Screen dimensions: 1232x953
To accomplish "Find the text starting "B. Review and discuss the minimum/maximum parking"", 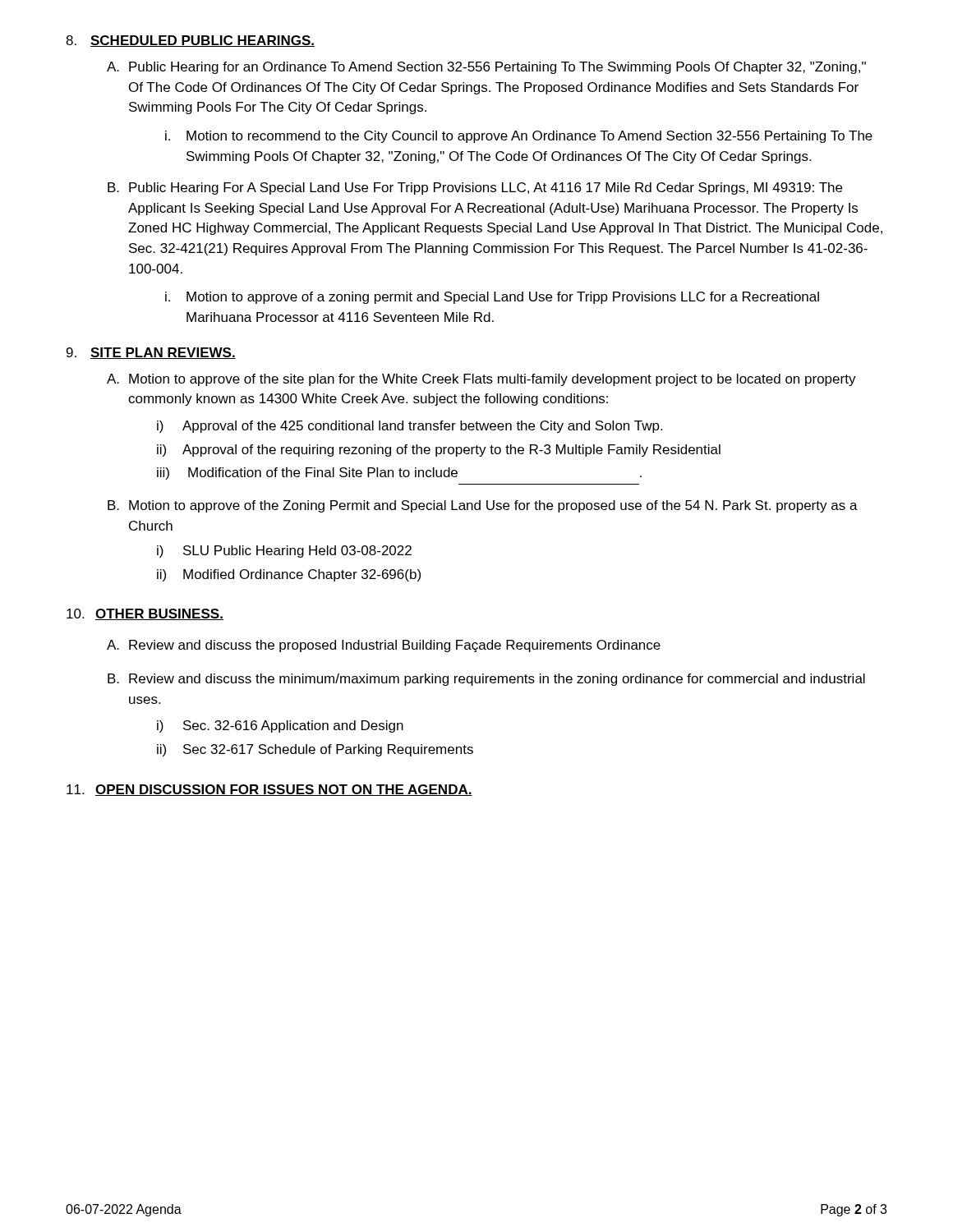I will pyautogui.click(x=497, y=690).
